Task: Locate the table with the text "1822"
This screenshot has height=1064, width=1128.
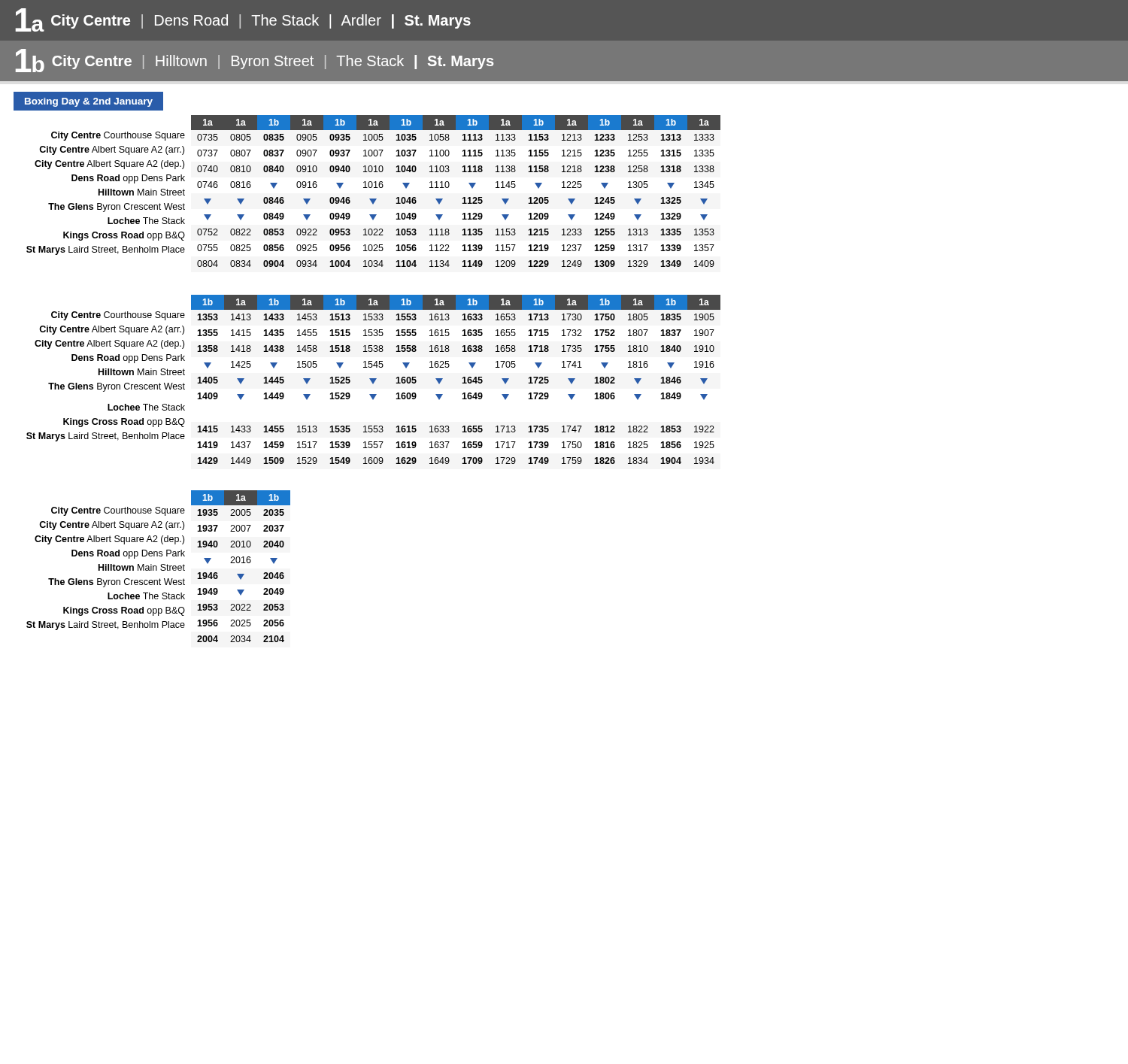Action: tap(456, 382)
